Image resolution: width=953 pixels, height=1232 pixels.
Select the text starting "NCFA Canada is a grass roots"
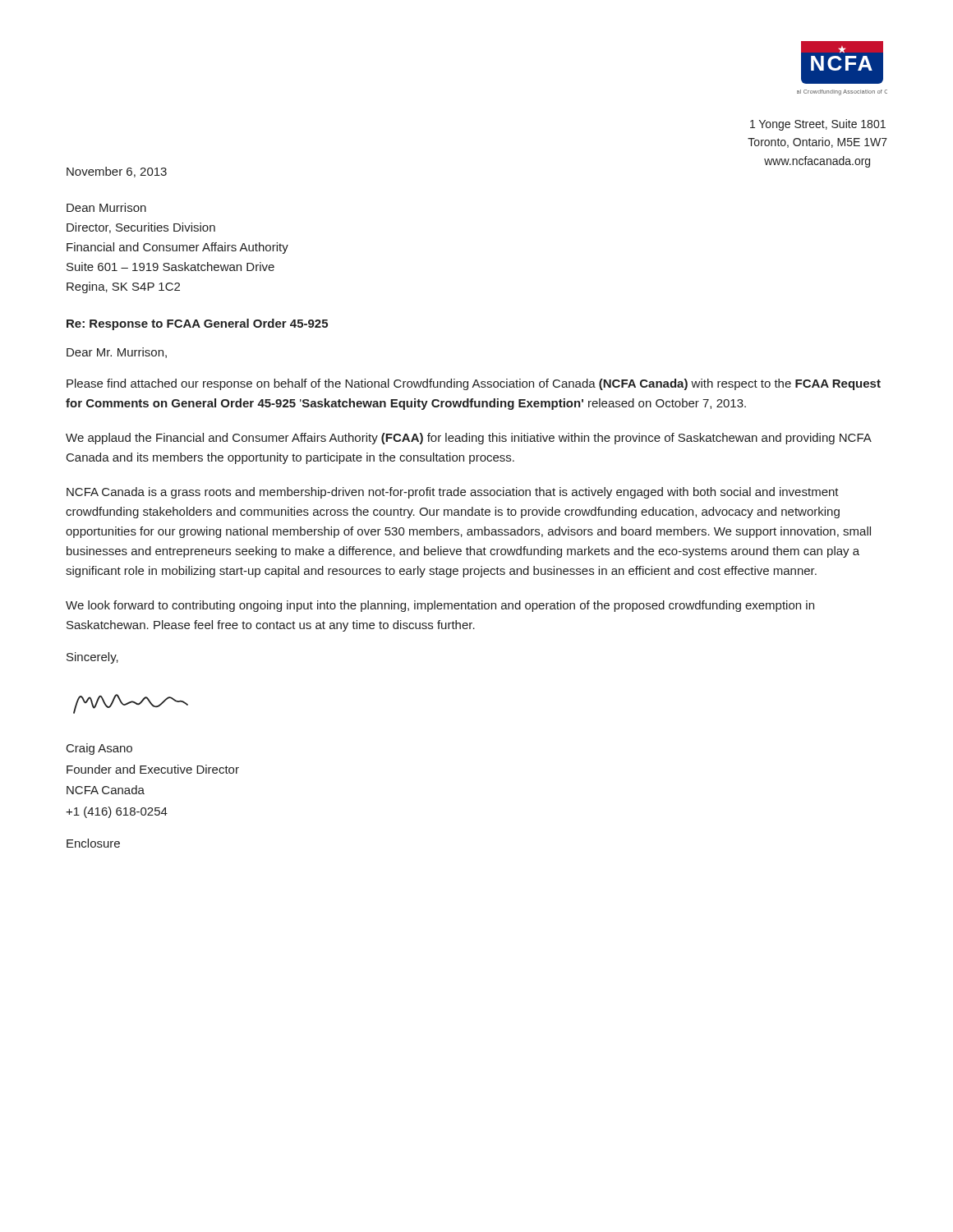point(469,531)
